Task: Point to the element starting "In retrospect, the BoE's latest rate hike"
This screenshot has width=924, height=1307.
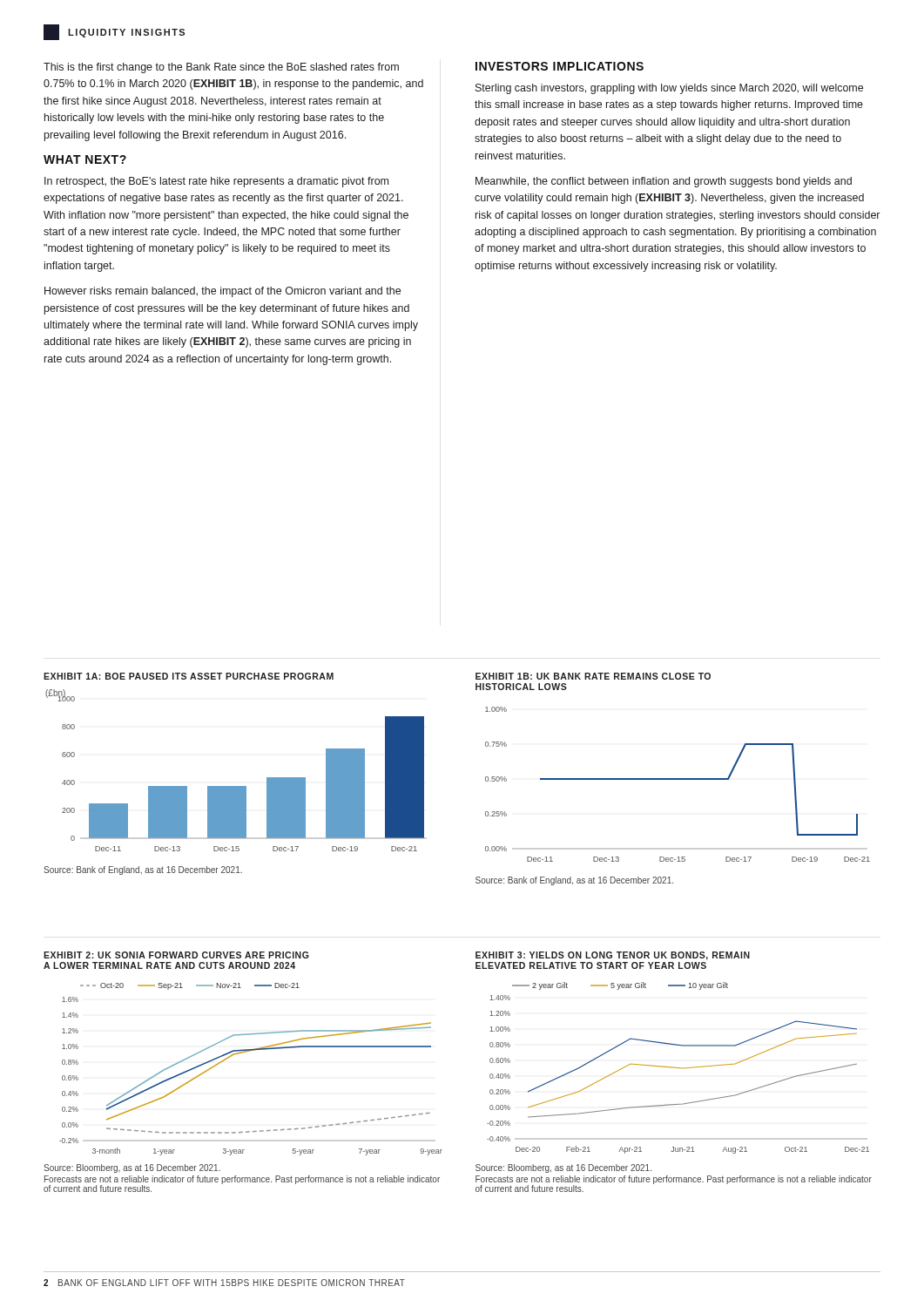Action: pos(226,223)
